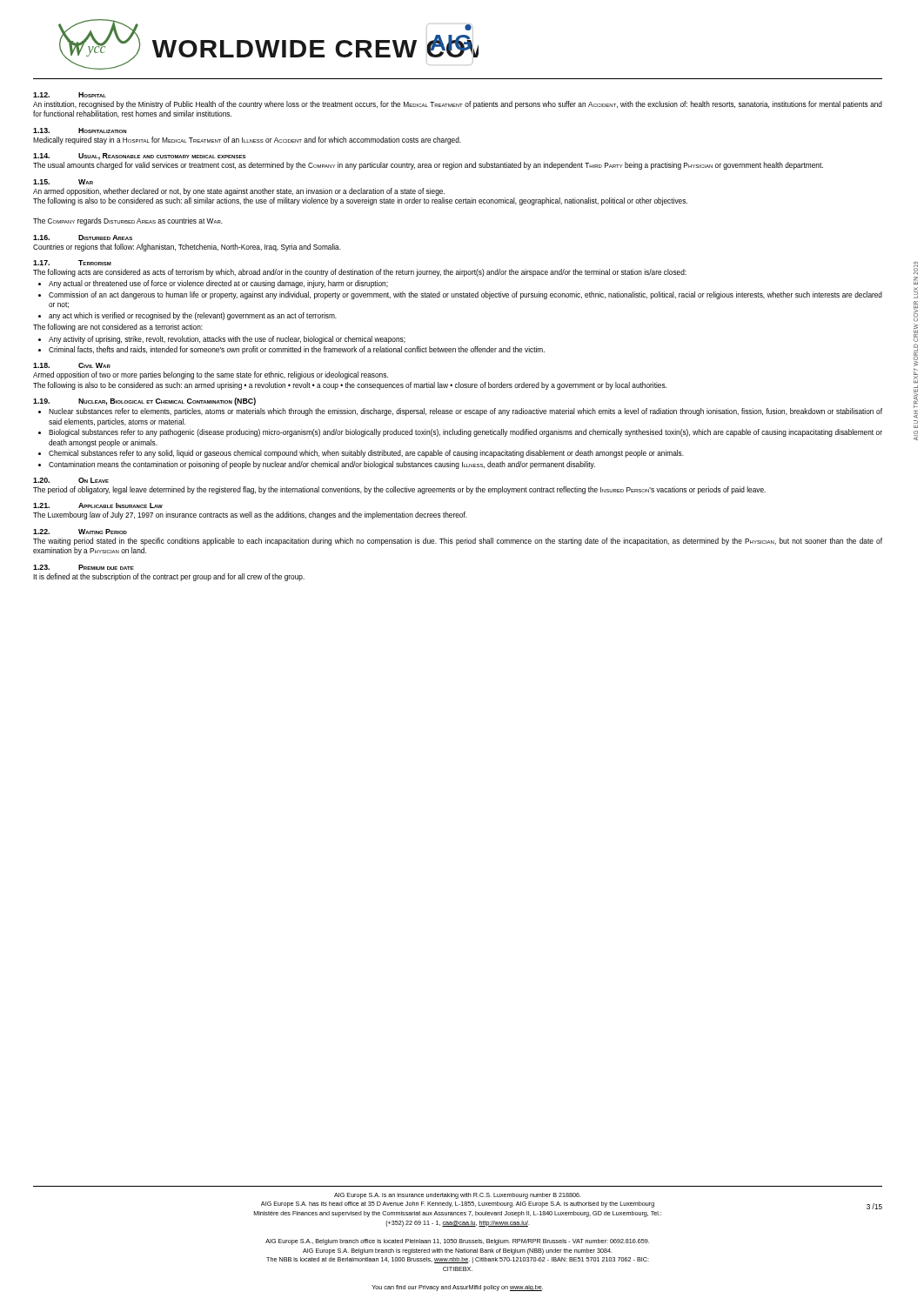This screenshot has width=924, height=1305.
Task: Find the text starting "The following are not considered"
Action: point(118,327)
